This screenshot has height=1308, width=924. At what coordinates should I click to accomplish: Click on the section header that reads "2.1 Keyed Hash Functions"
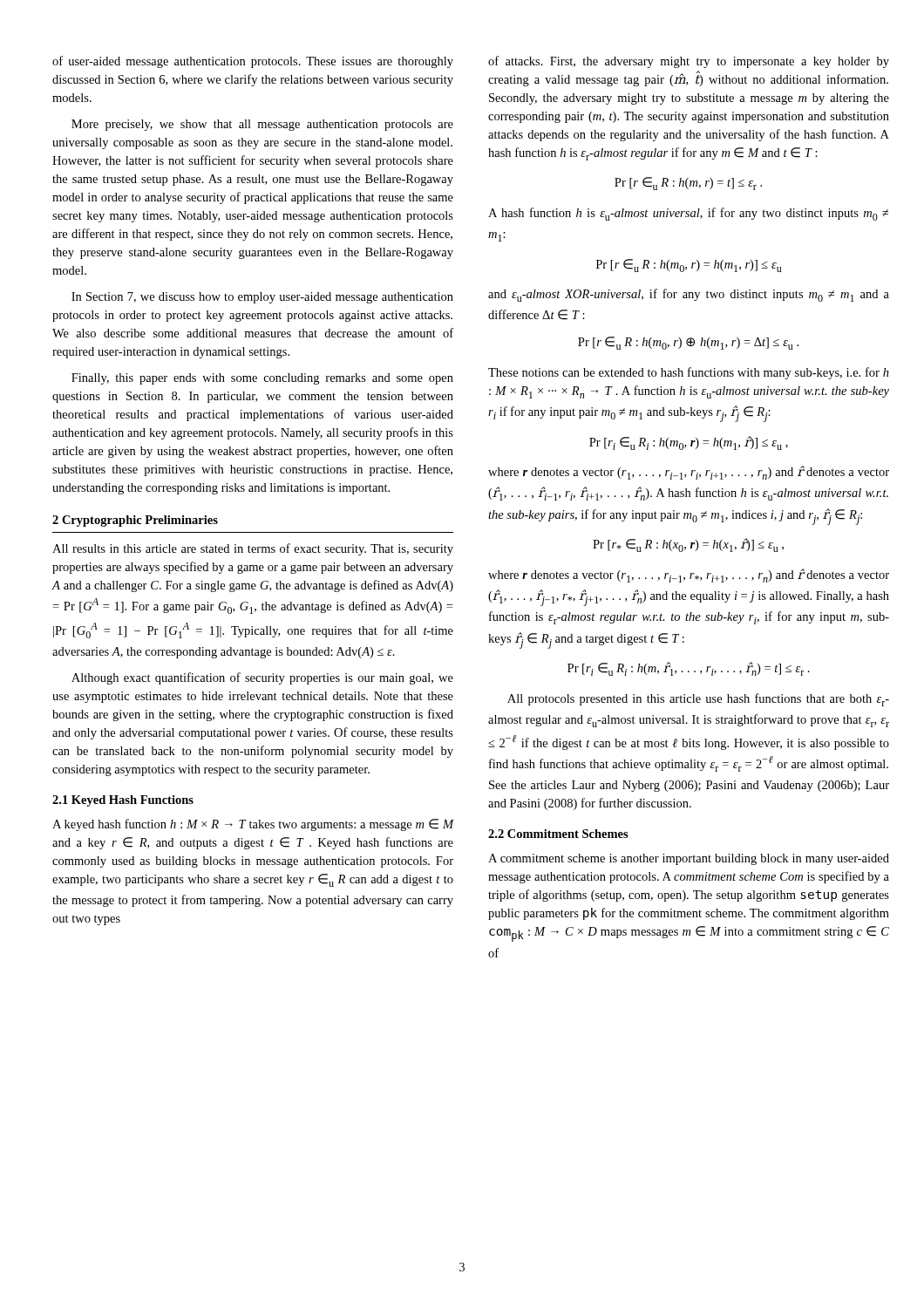pos(123,800)
